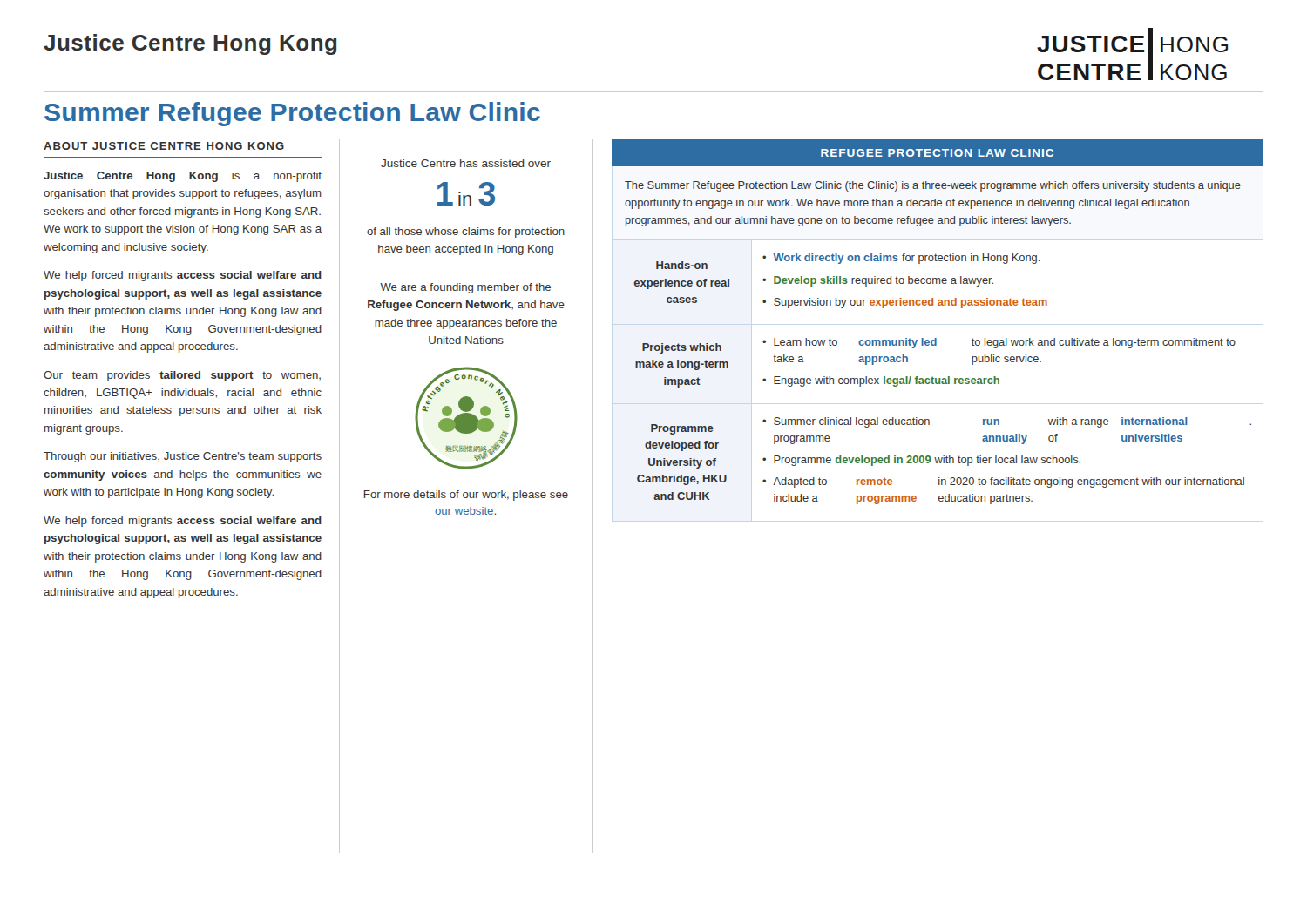Point to "Summer Refugee Protection Law Clinic"
The image size is (1307, 924).
[x=292, y=112]
